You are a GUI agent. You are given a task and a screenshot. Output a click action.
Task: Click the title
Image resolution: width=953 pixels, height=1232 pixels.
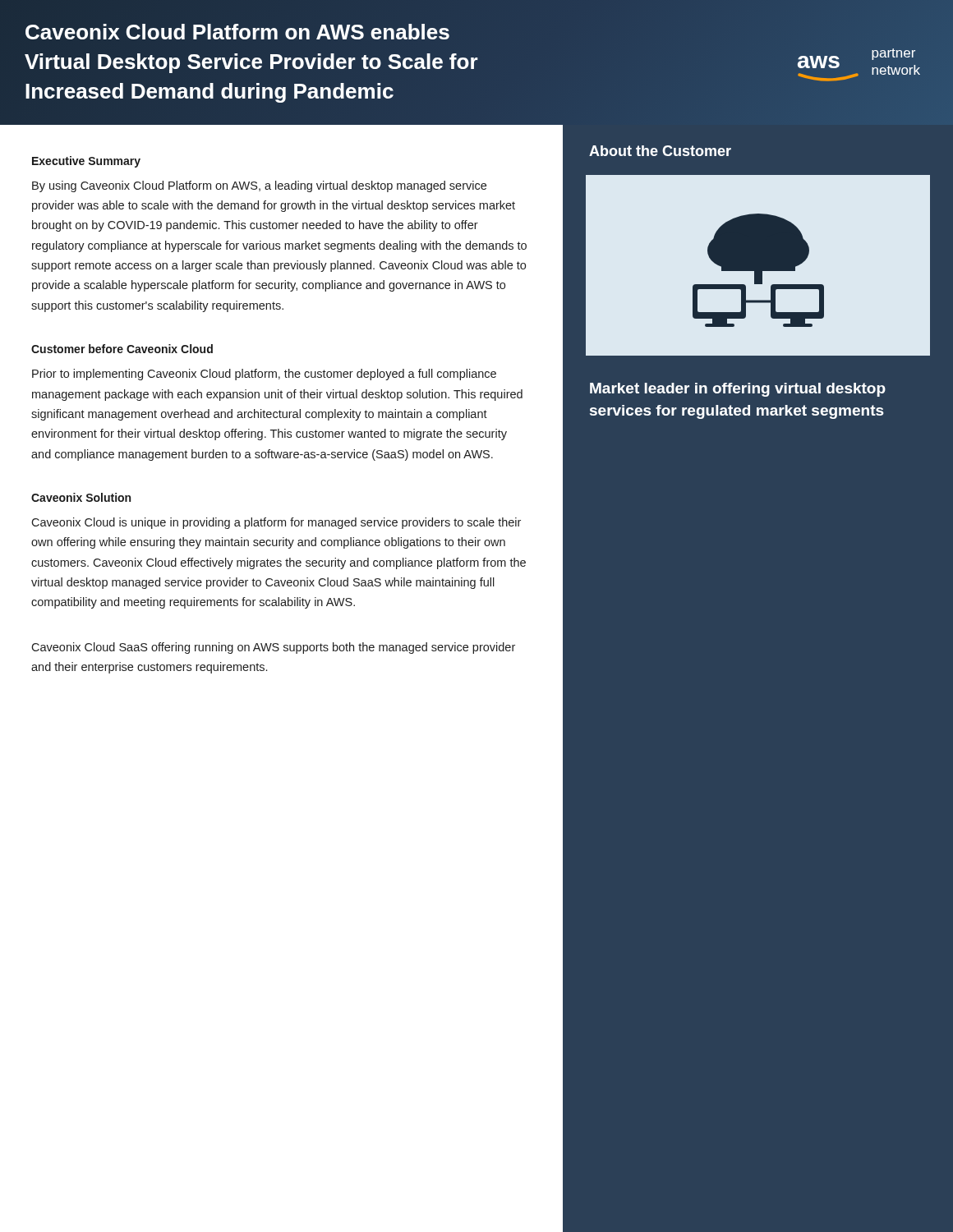pyautogui.click(x=472, y=62)
